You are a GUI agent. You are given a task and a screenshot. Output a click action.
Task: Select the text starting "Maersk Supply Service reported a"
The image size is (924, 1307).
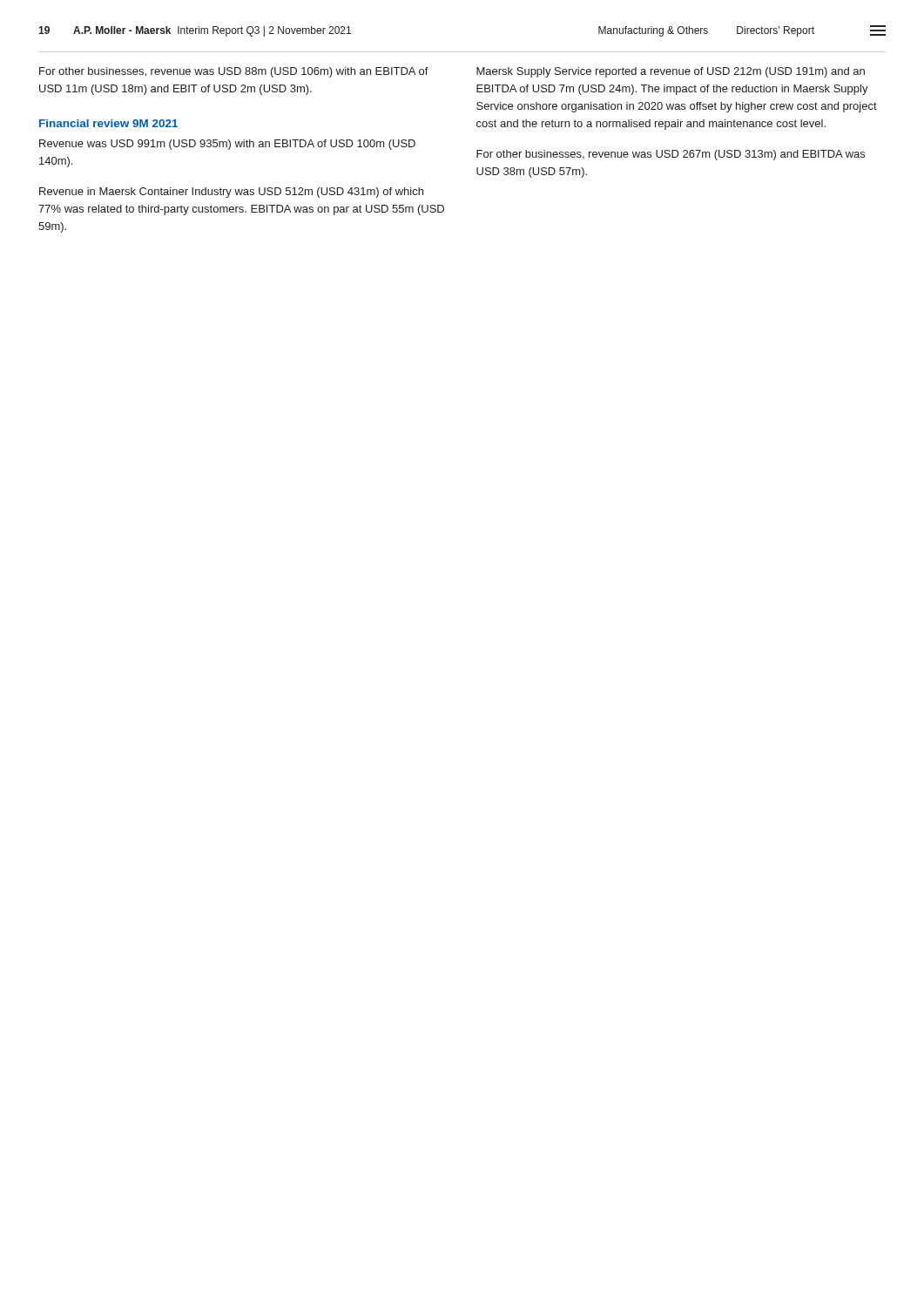(676, 97)
